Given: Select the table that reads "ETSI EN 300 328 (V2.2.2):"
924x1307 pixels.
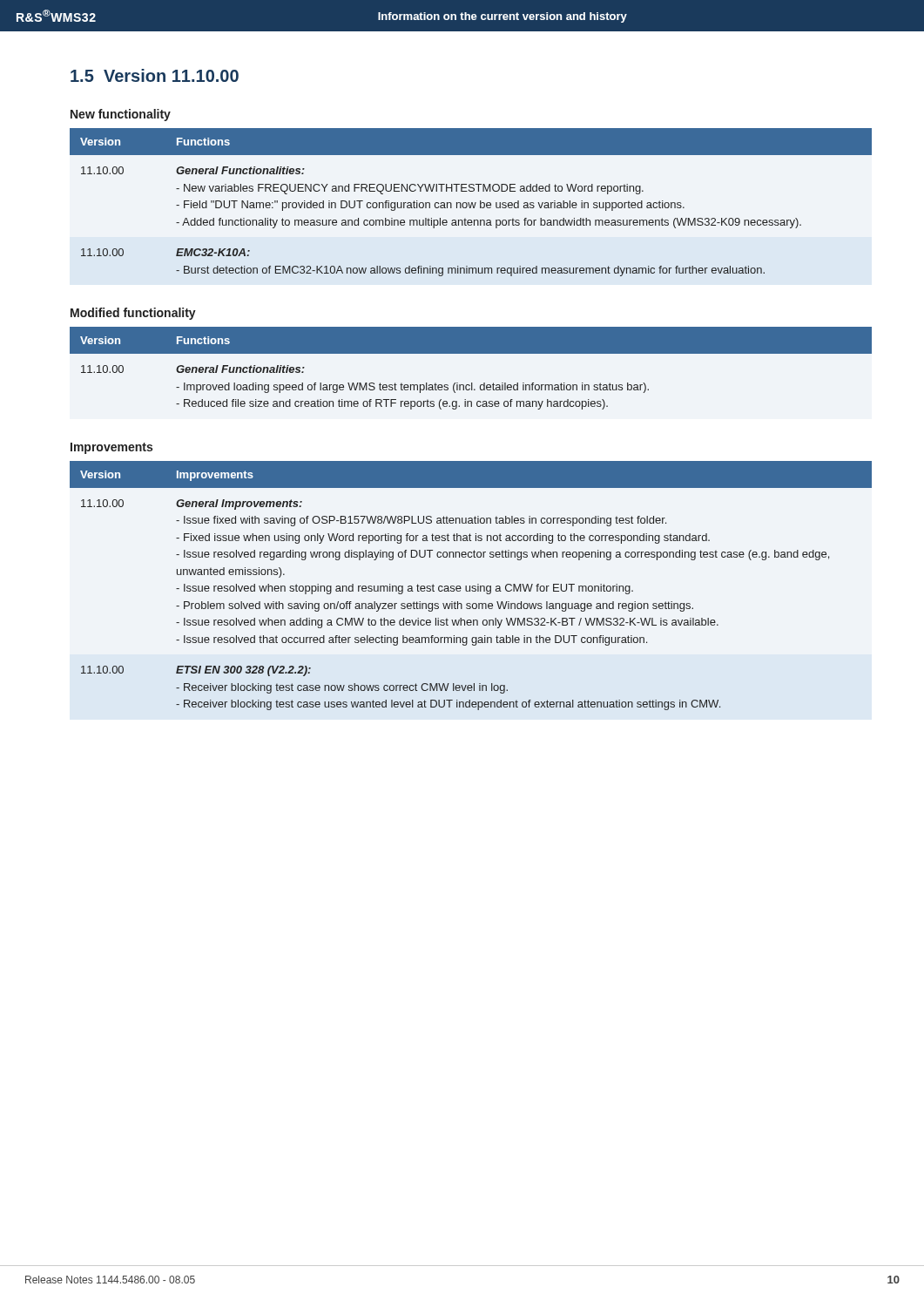Looking at the screenshot, I should (471, 590).
